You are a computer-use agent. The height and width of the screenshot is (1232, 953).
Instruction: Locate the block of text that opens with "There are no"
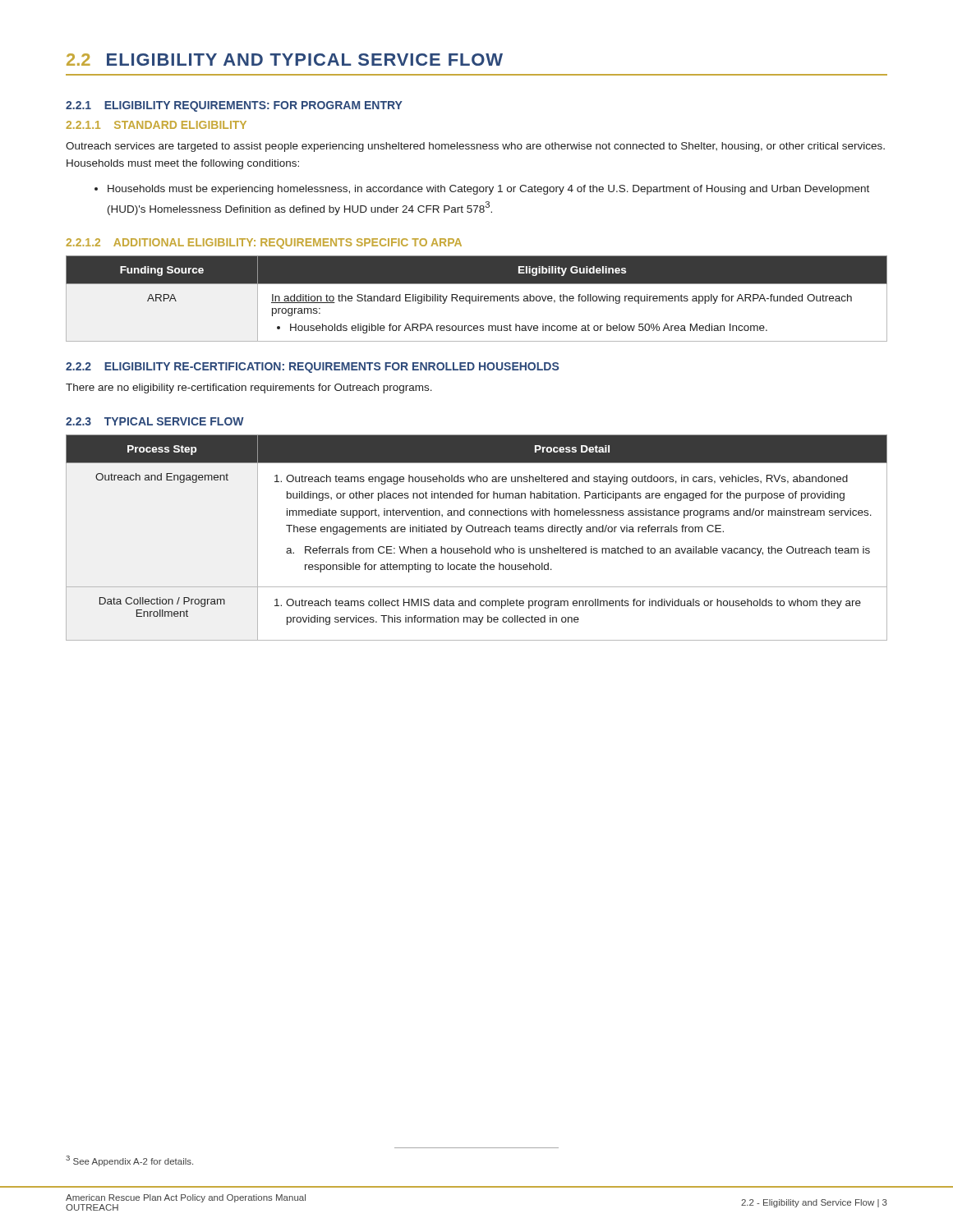(249, 387)
